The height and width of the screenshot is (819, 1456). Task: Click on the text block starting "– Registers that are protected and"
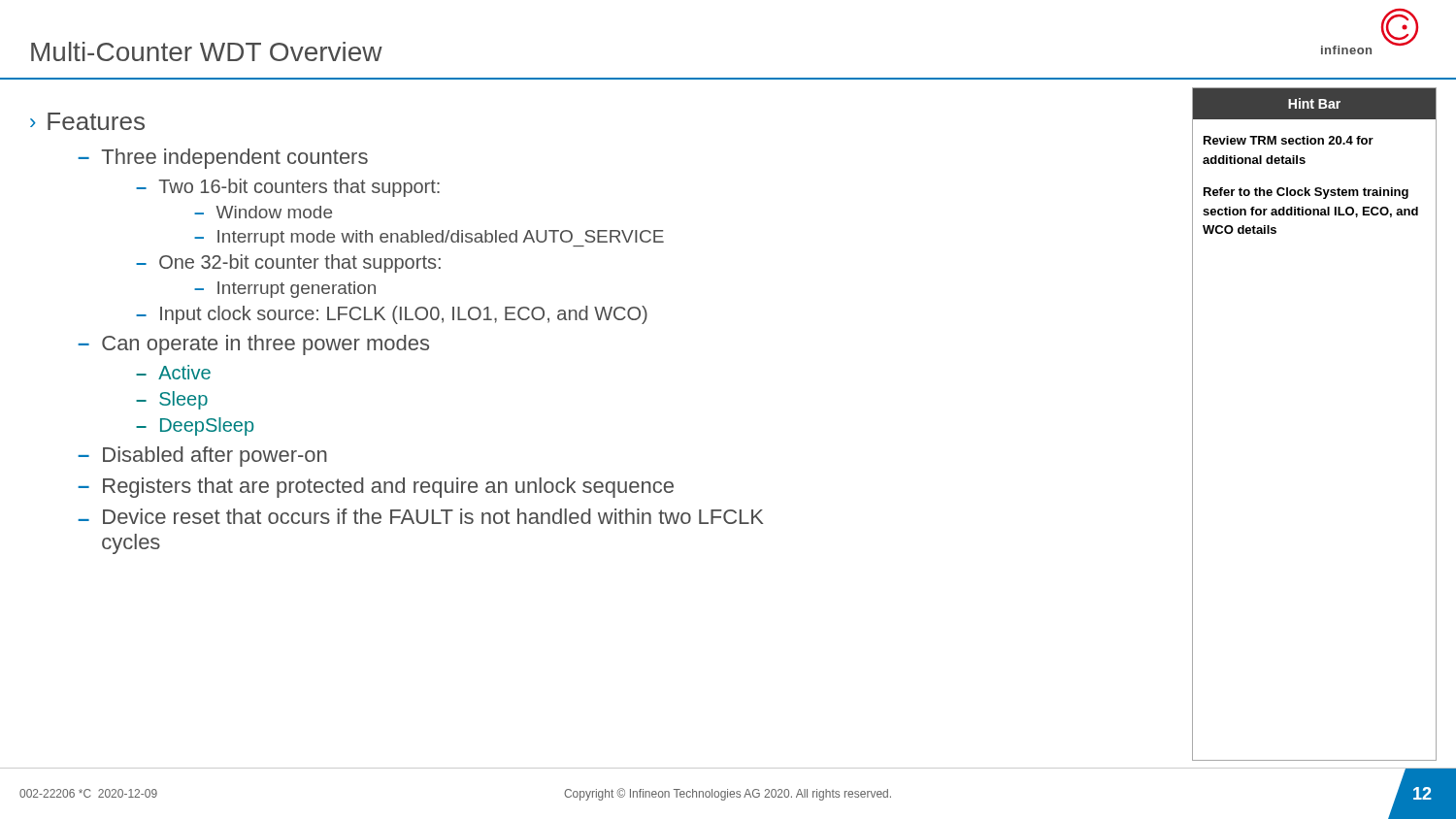point(376,486)
